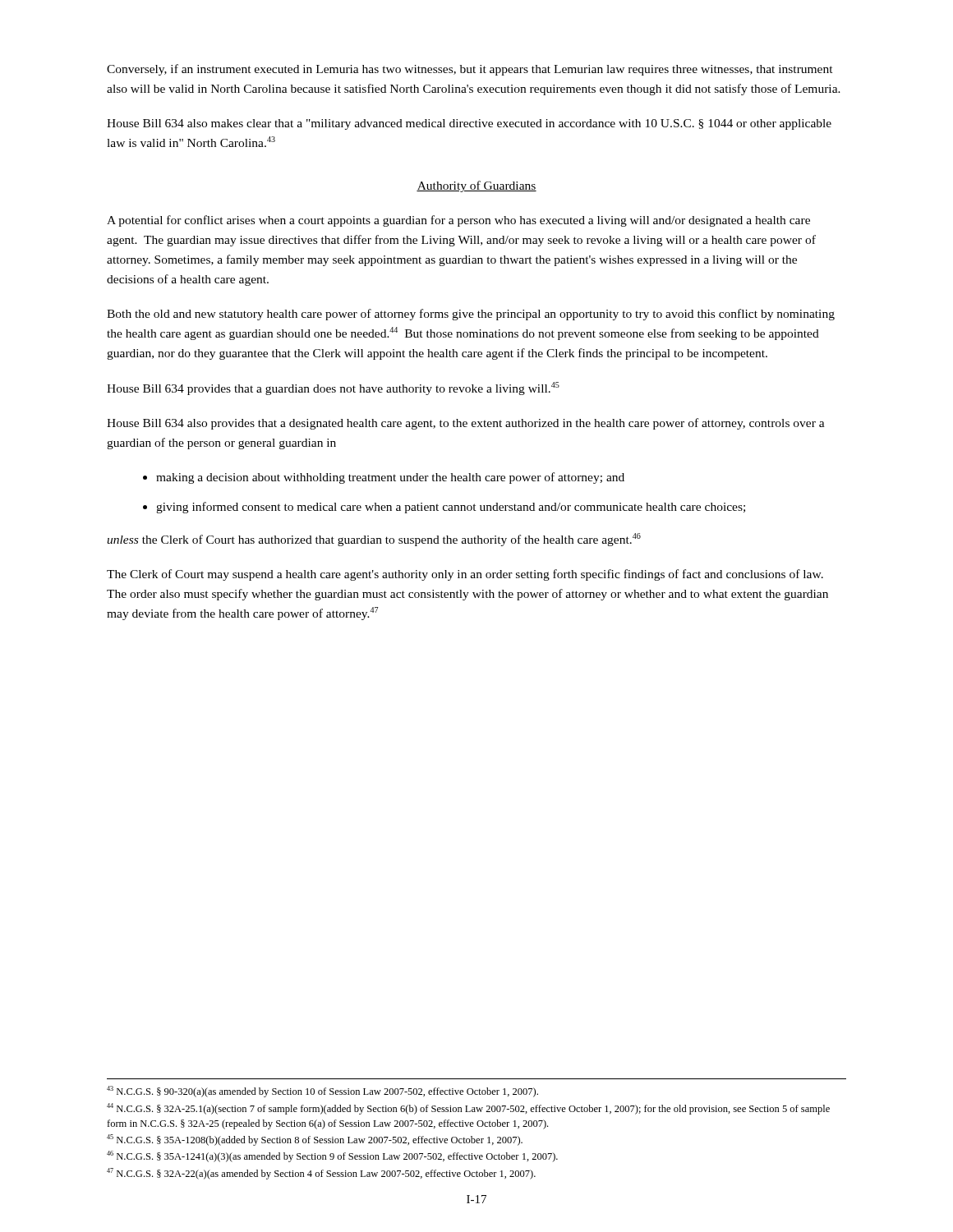Locate the text block that reads "The Clerk of"

coord(468,593)
